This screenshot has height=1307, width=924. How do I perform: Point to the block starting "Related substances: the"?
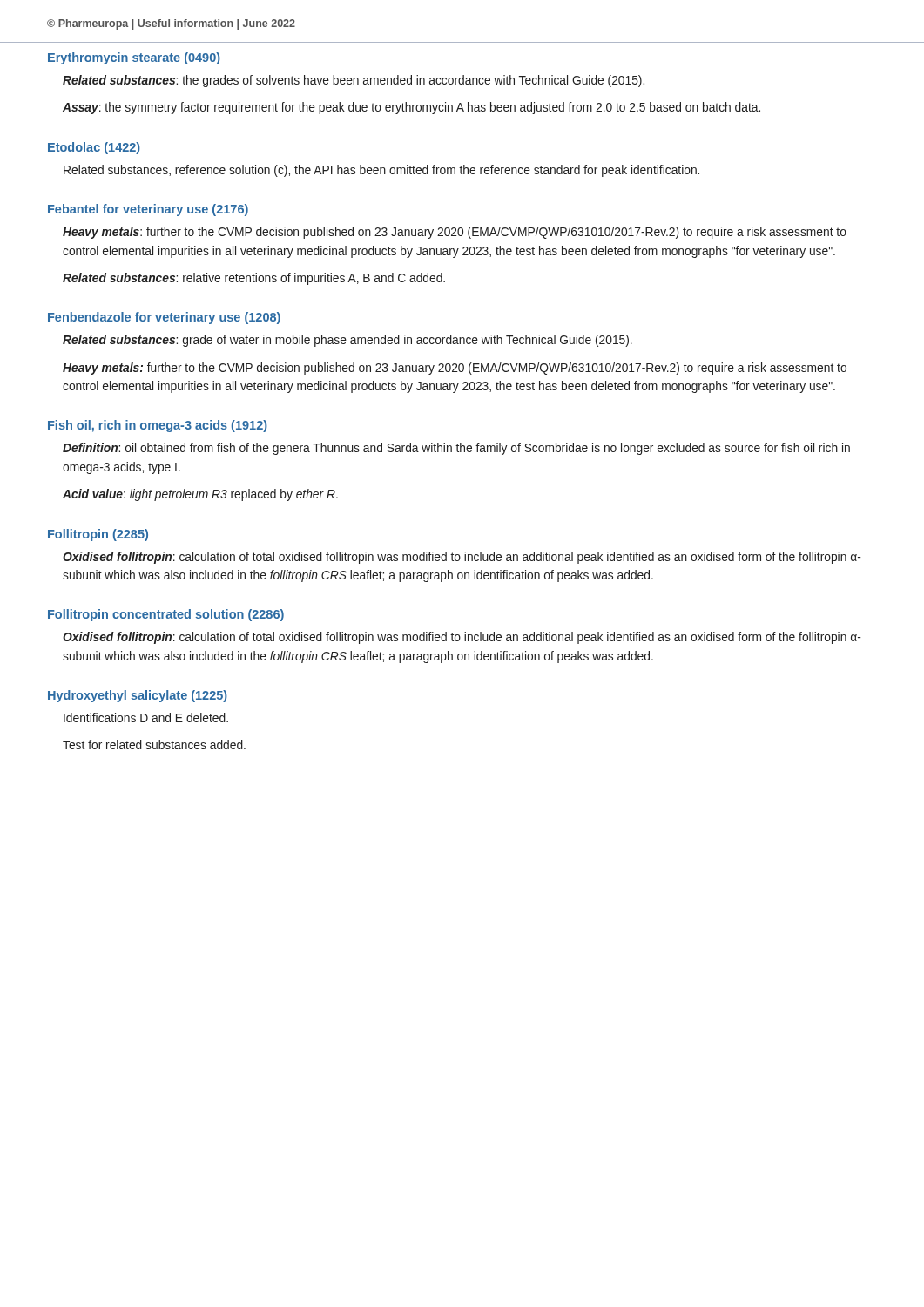(354, 81)
